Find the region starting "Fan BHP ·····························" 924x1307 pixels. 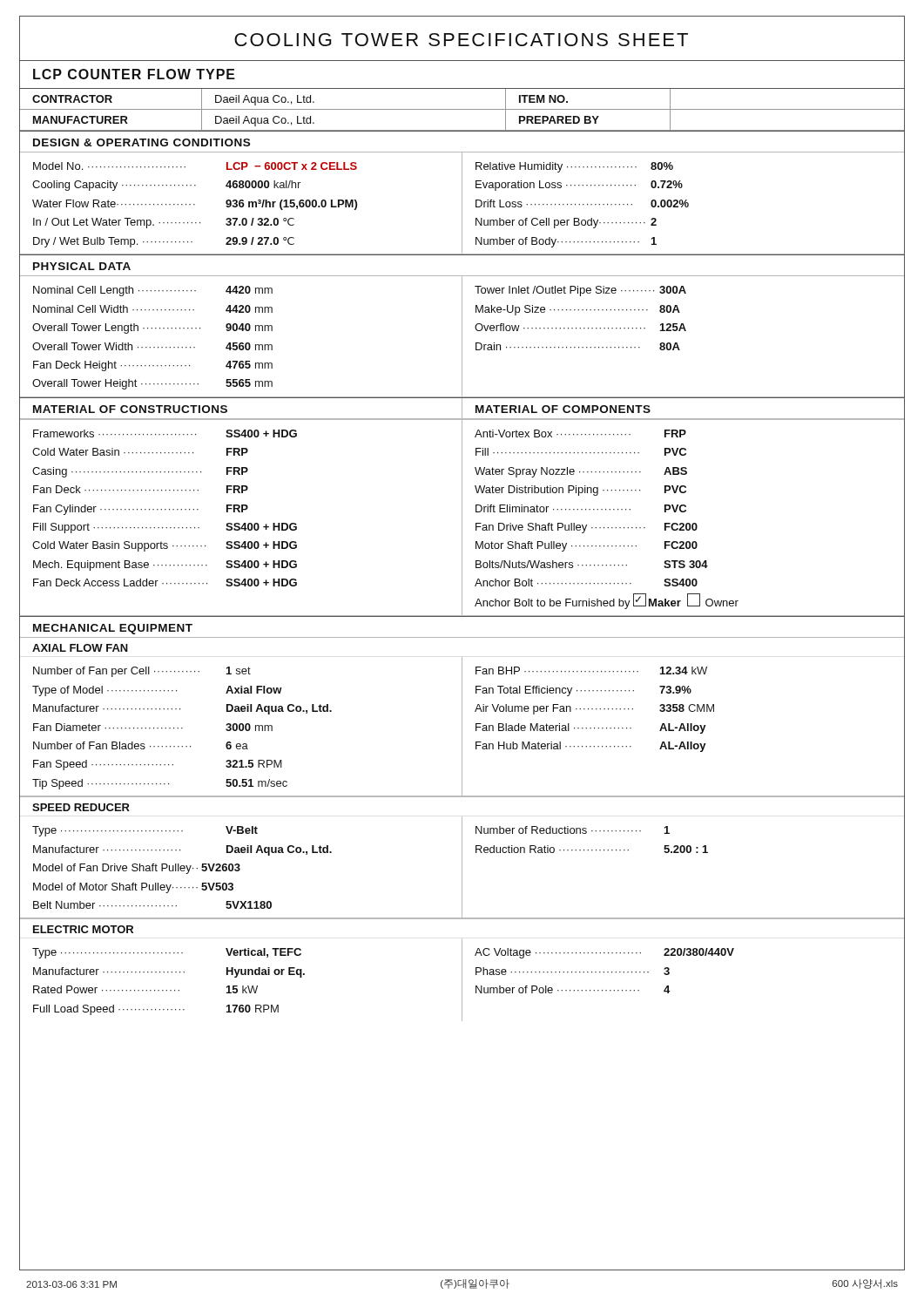(683, 708)
